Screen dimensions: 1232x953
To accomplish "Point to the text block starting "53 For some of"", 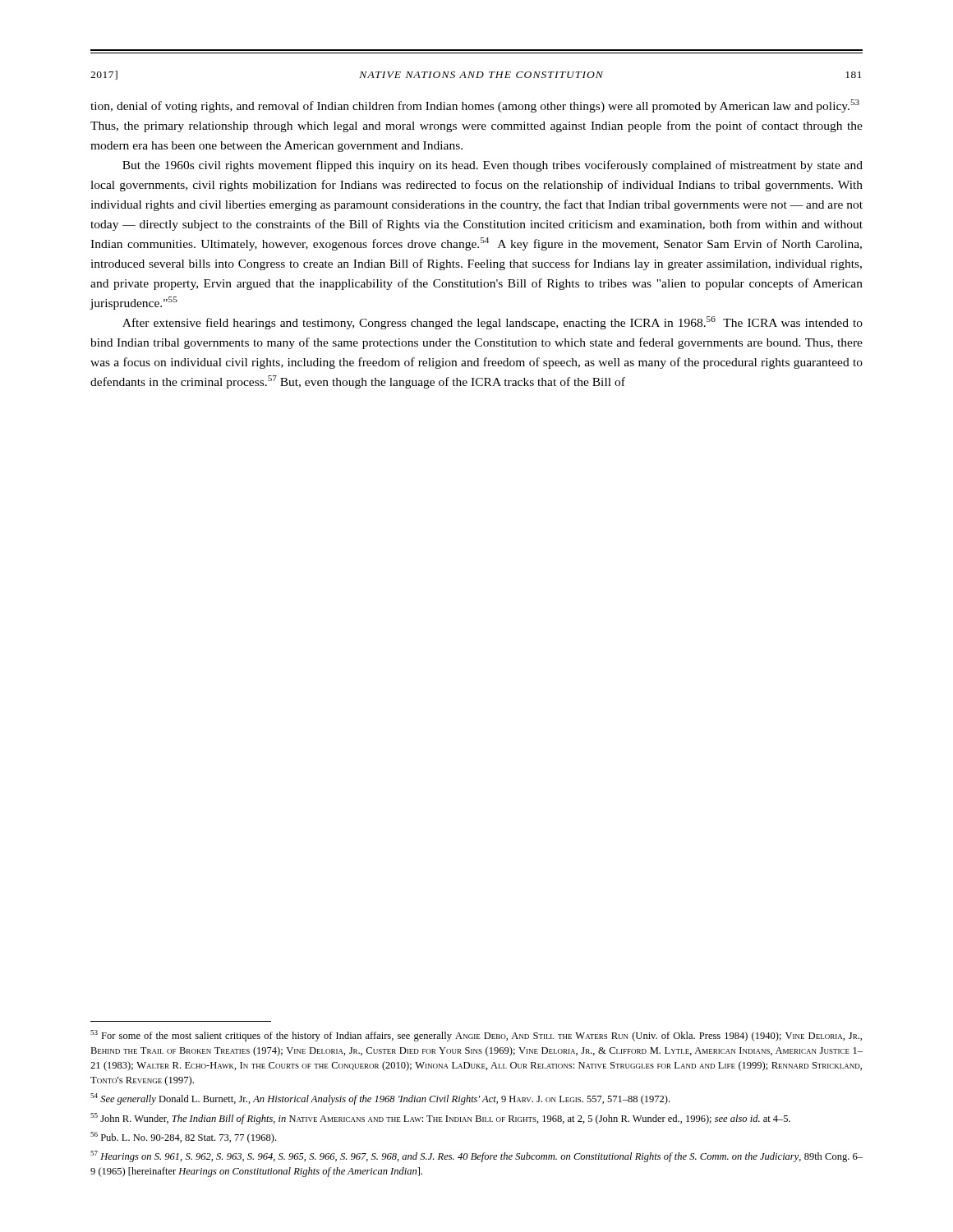I will point(476,1058).
